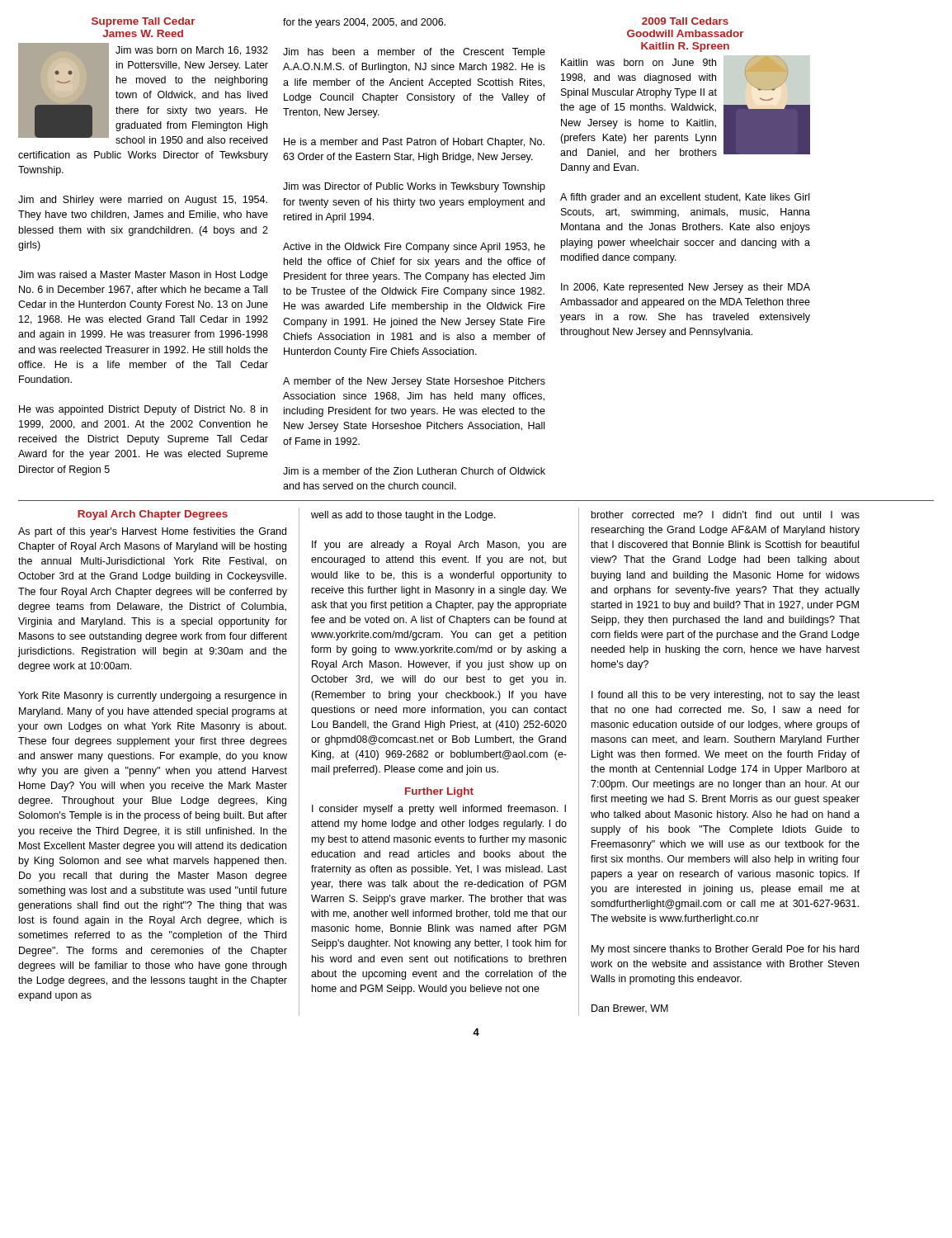952x1238 pixels.
Task: Point to the text block starting "Kaitlin was born on June 9th"
Action: point(685,197)
